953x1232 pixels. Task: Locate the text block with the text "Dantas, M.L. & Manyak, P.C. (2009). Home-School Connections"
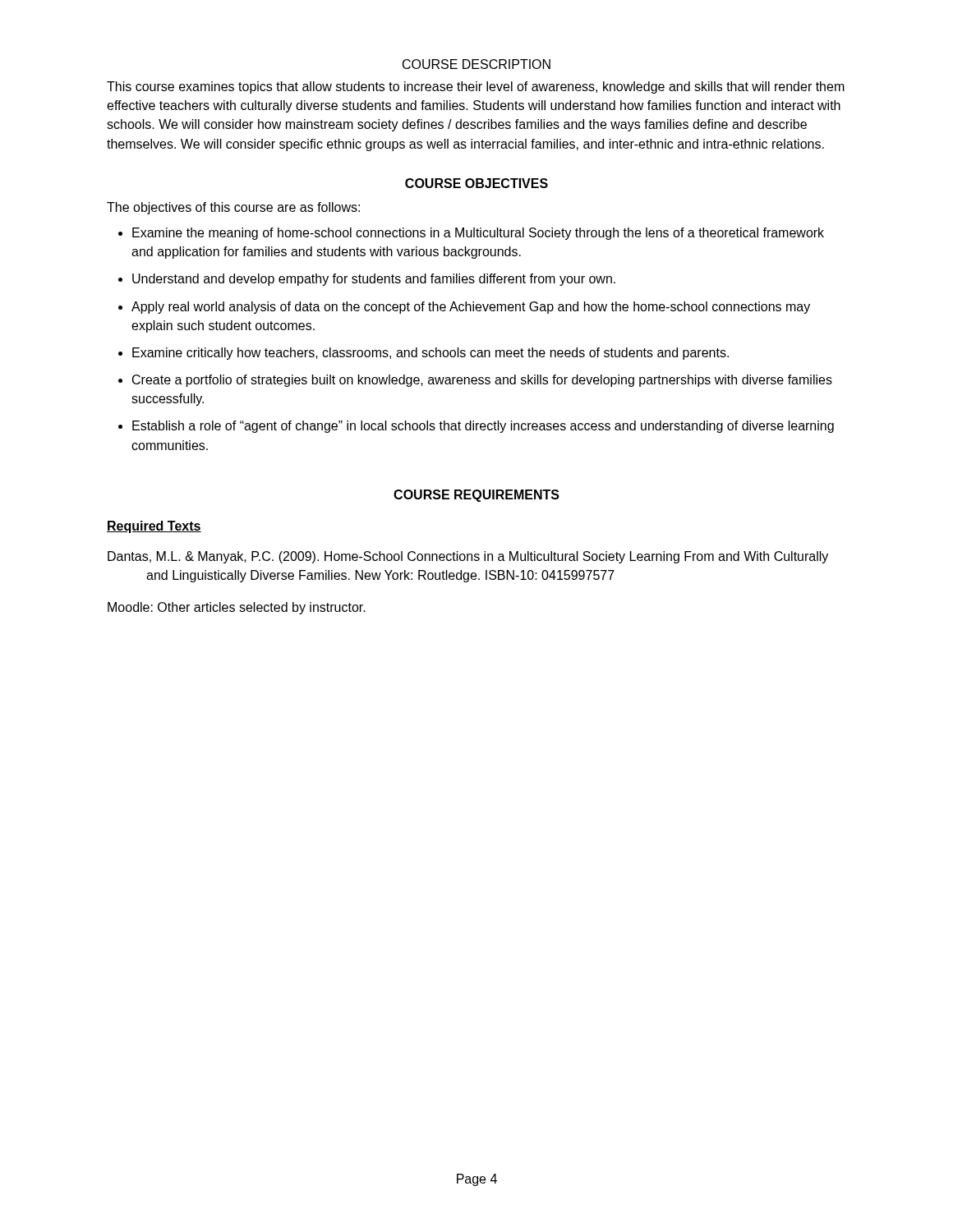468,566
